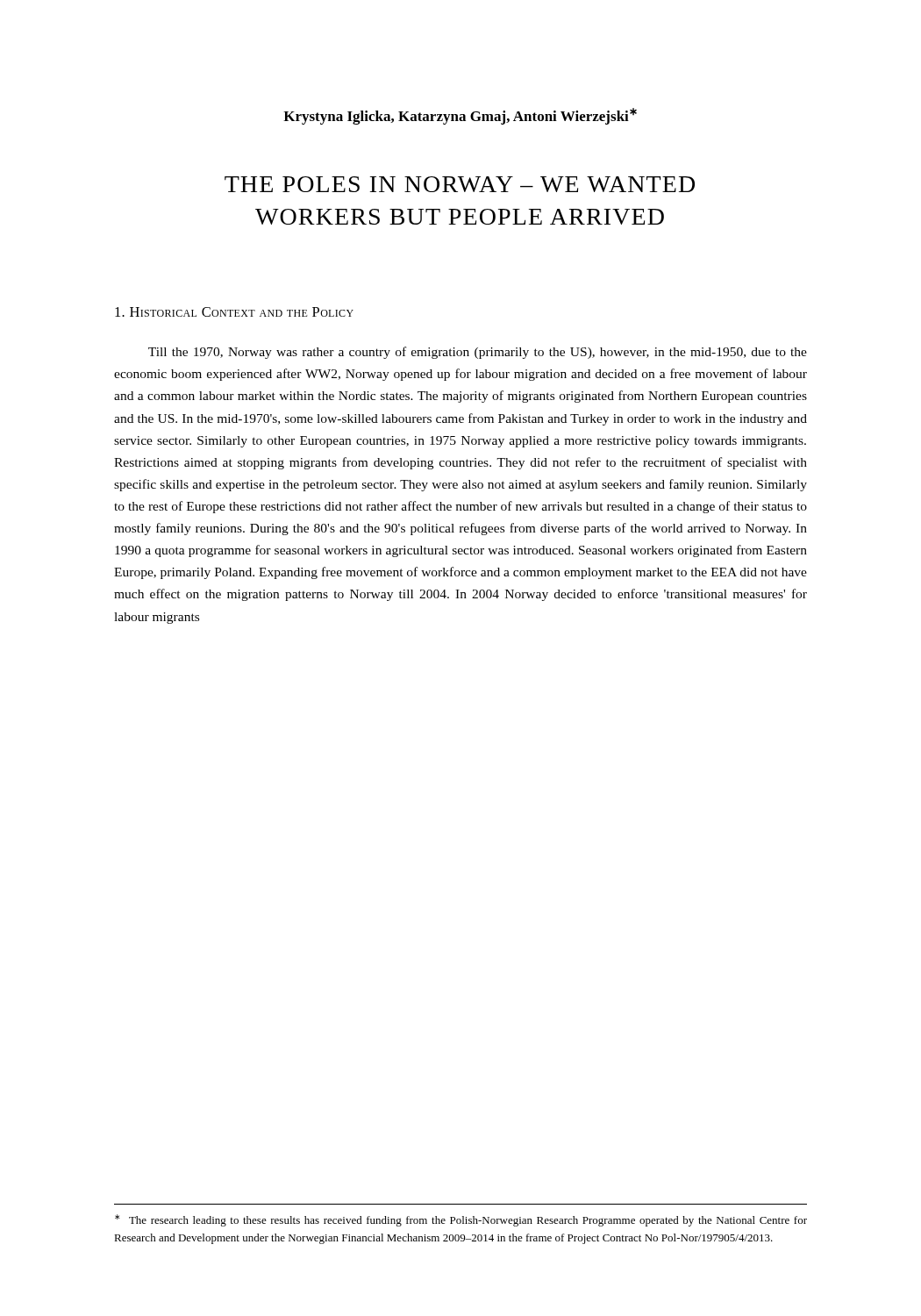
Task: Select the region starting "Krystyna Iglicka, Katarzyna Gmaj, Antoni Wierzejski∗"
Action: click(460, 115)
